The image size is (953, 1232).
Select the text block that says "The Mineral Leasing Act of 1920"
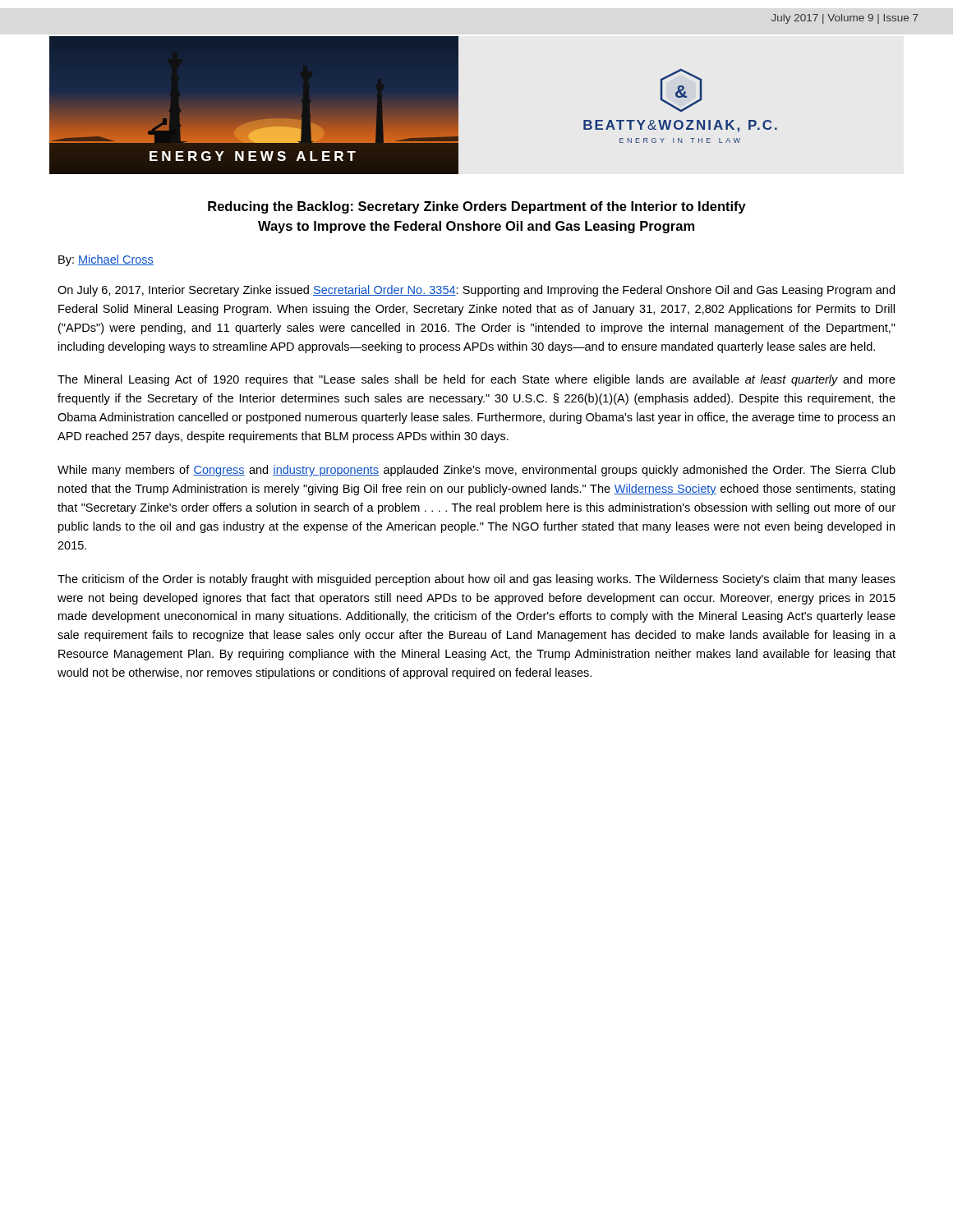476,408
